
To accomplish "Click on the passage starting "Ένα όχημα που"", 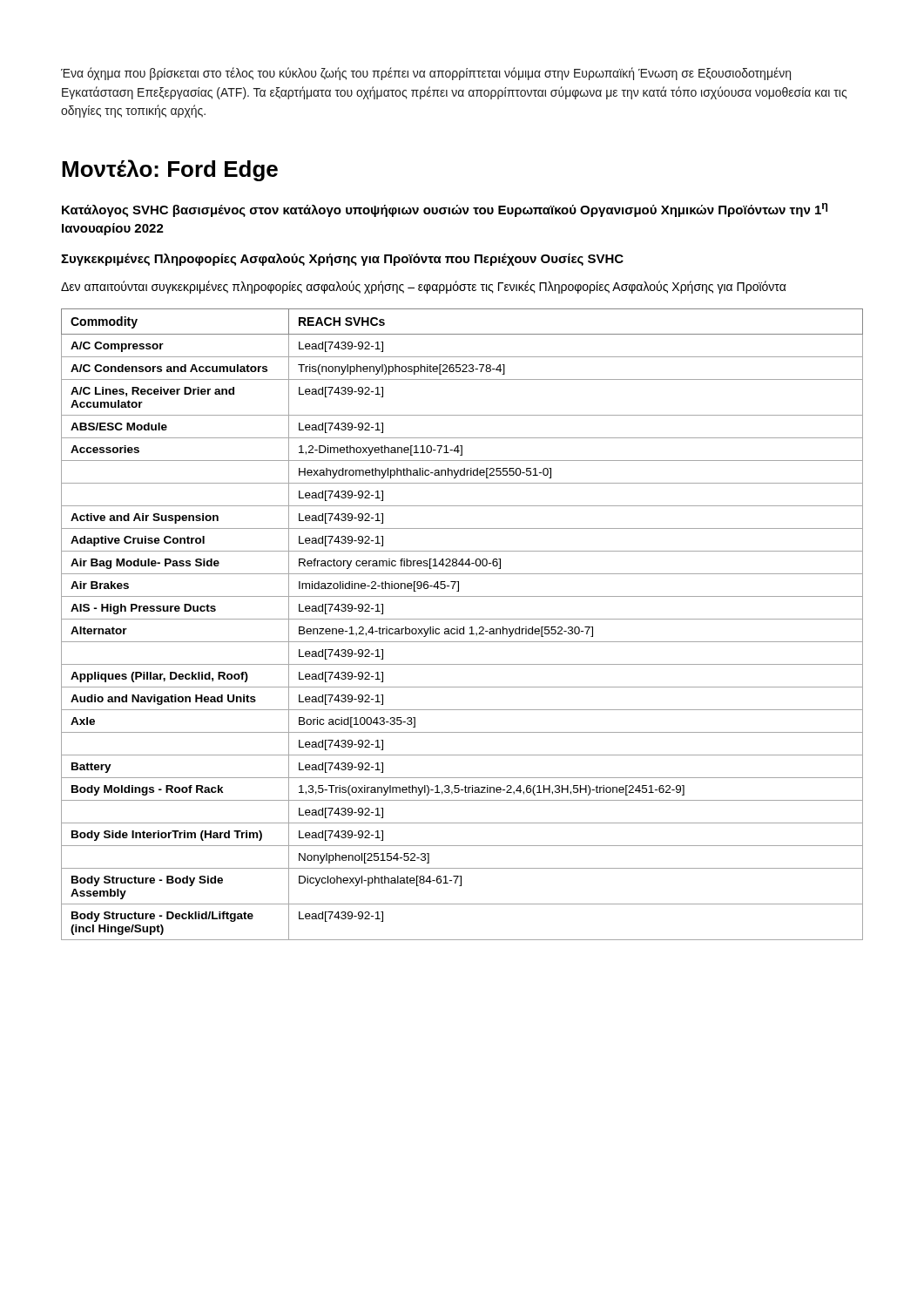I will (462, 93).
